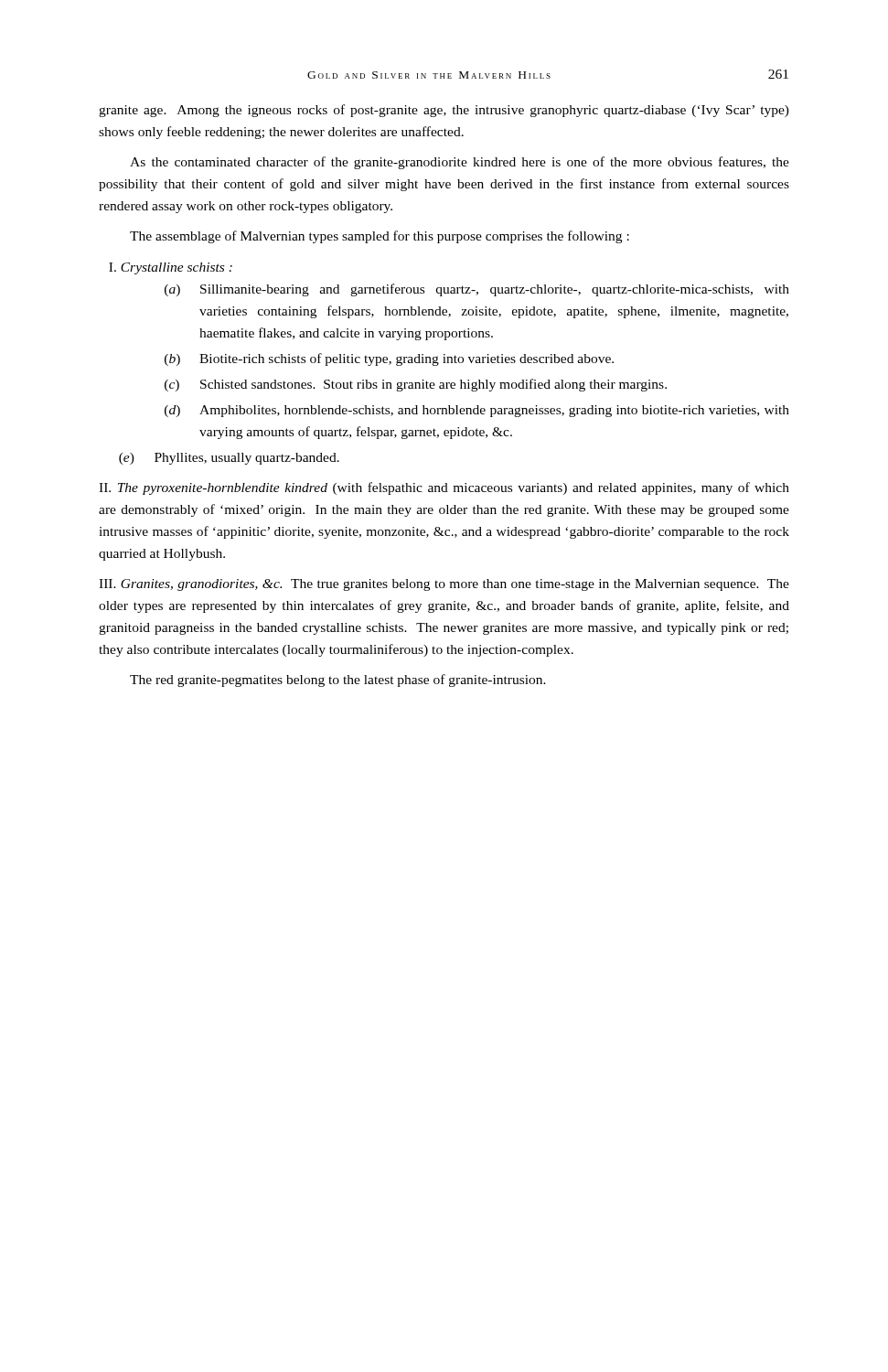
Task: Select the text block starting "granite age. Among the igneous rocks of"
Action: tap(444, 120)
